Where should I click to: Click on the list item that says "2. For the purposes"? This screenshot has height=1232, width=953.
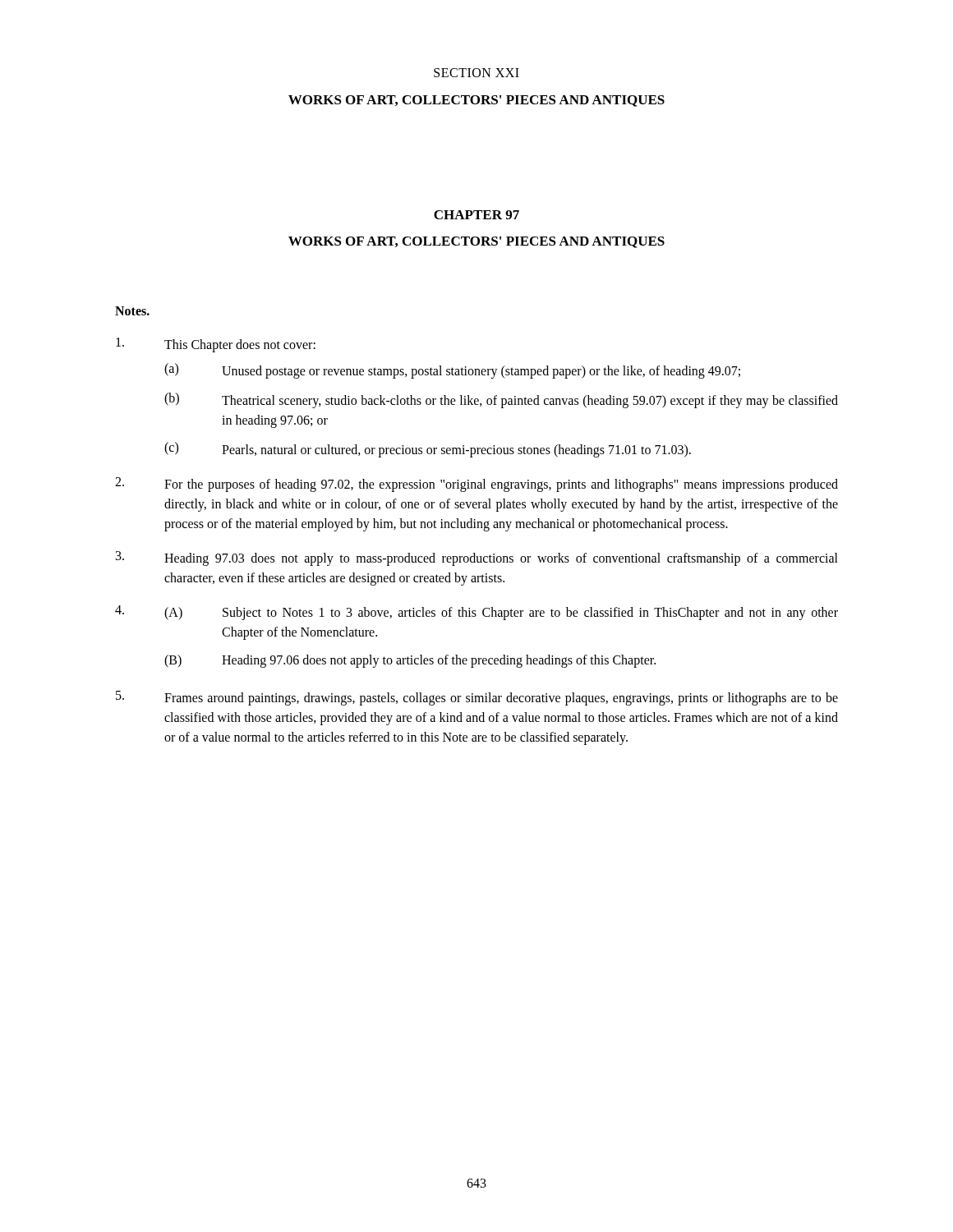pyautogui.click(x=476, y=504)
